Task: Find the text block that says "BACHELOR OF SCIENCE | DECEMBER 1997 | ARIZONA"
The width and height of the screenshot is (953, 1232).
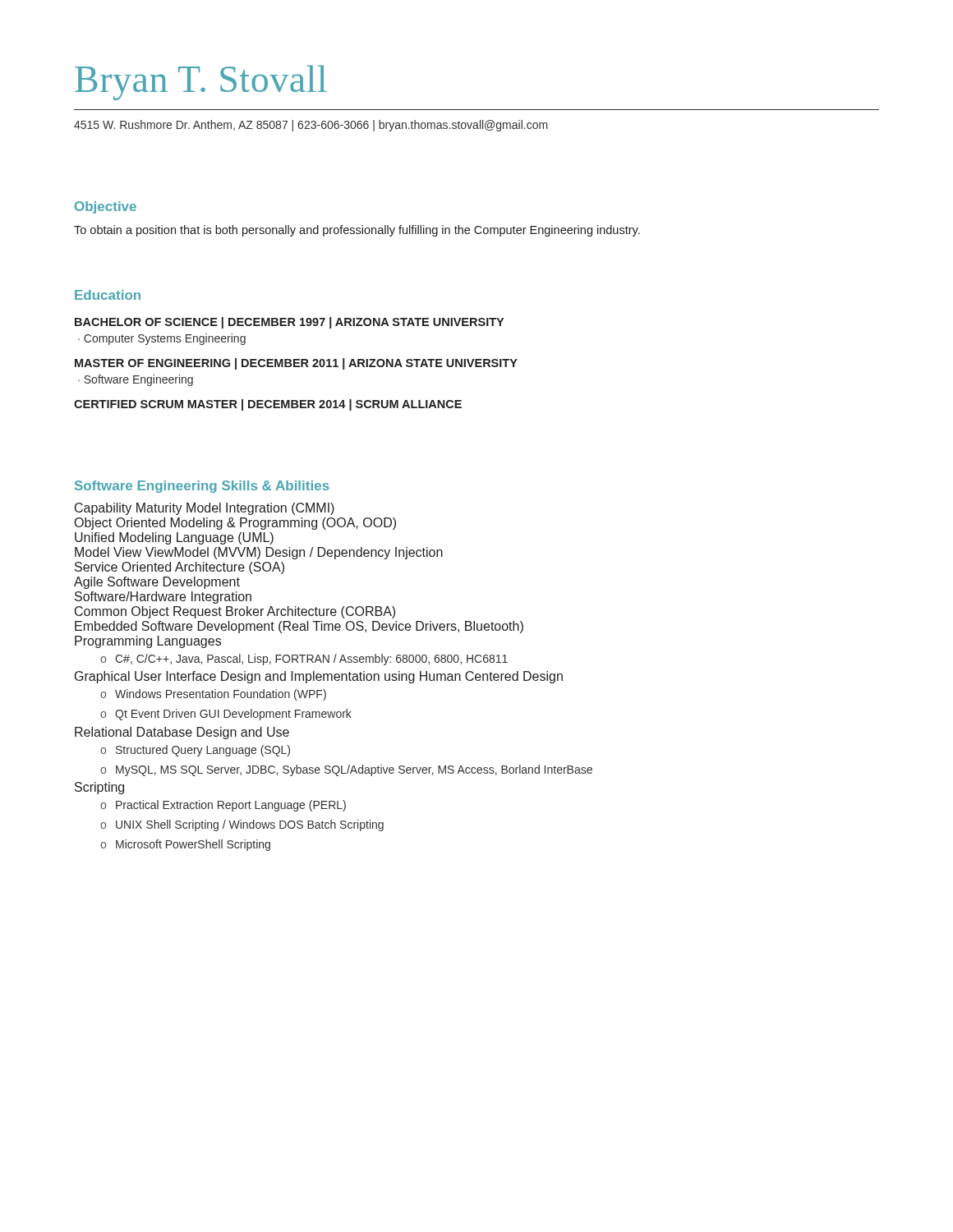Action: point(476,322)
